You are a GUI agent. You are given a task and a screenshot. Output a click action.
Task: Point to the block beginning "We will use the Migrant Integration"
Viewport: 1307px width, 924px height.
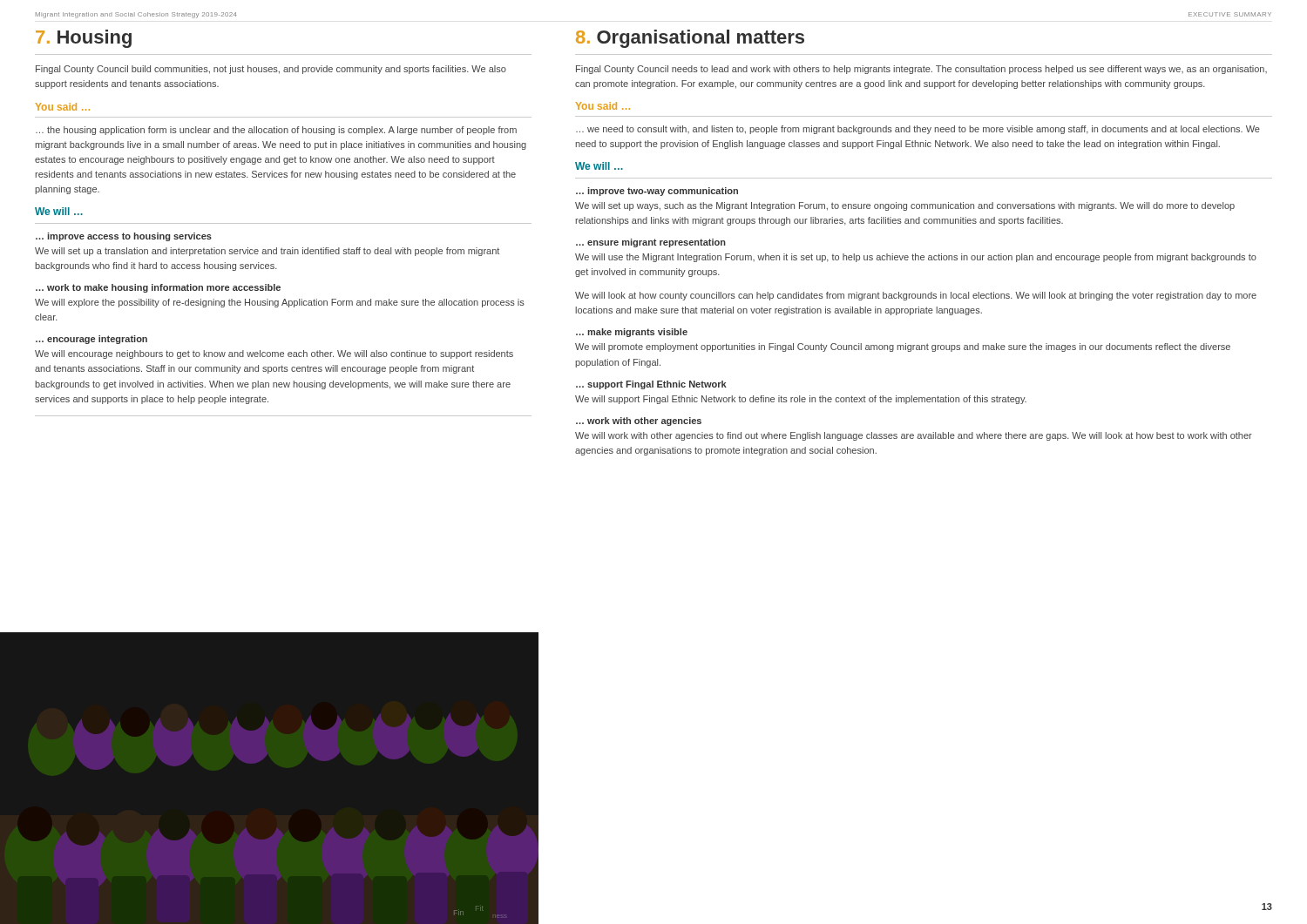(x=916, y=265)
